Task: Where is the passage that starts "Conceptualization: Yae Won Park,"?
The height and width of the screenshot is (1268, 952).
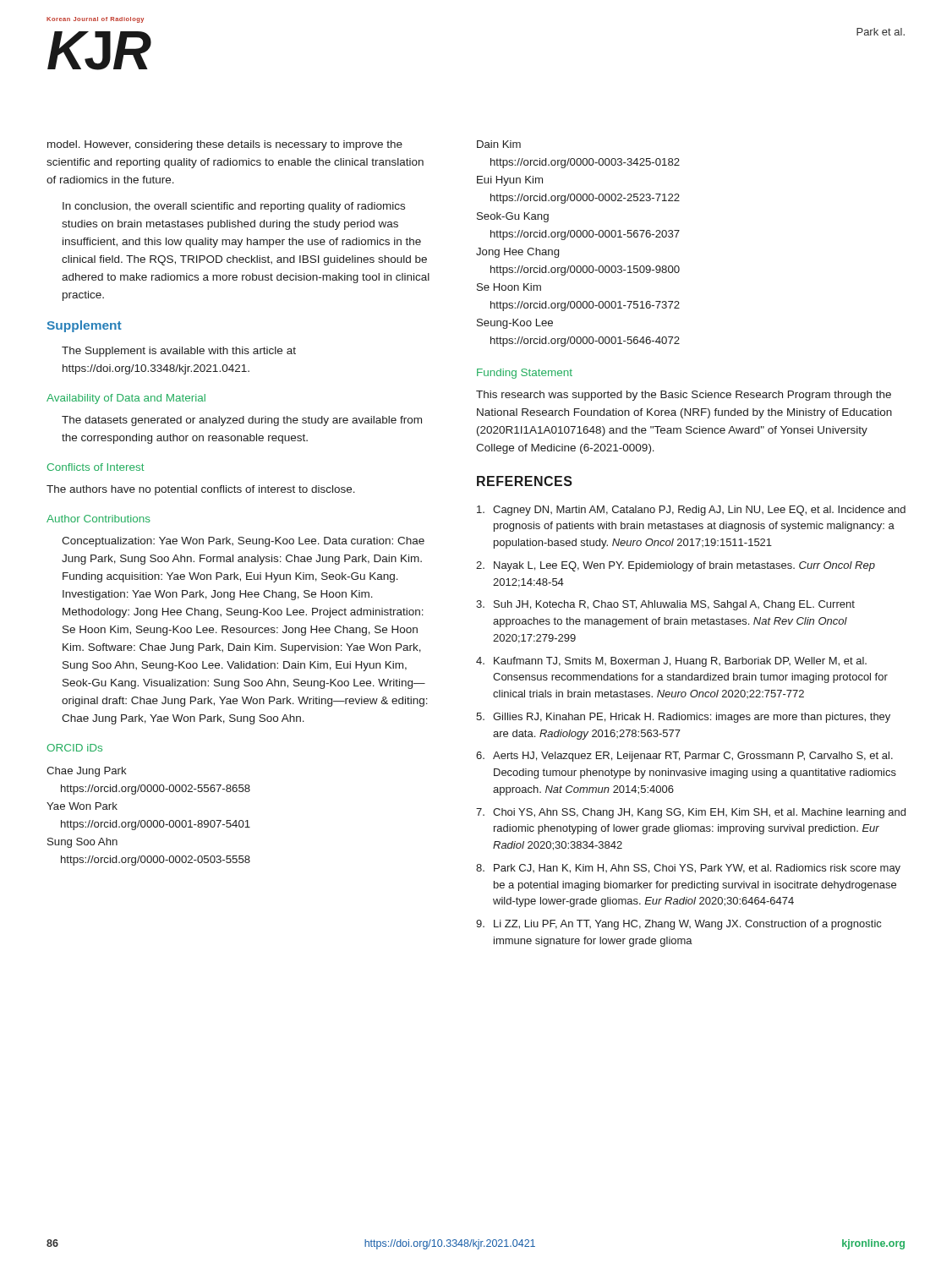Action: pyautogui.click(x=246, y=630)
